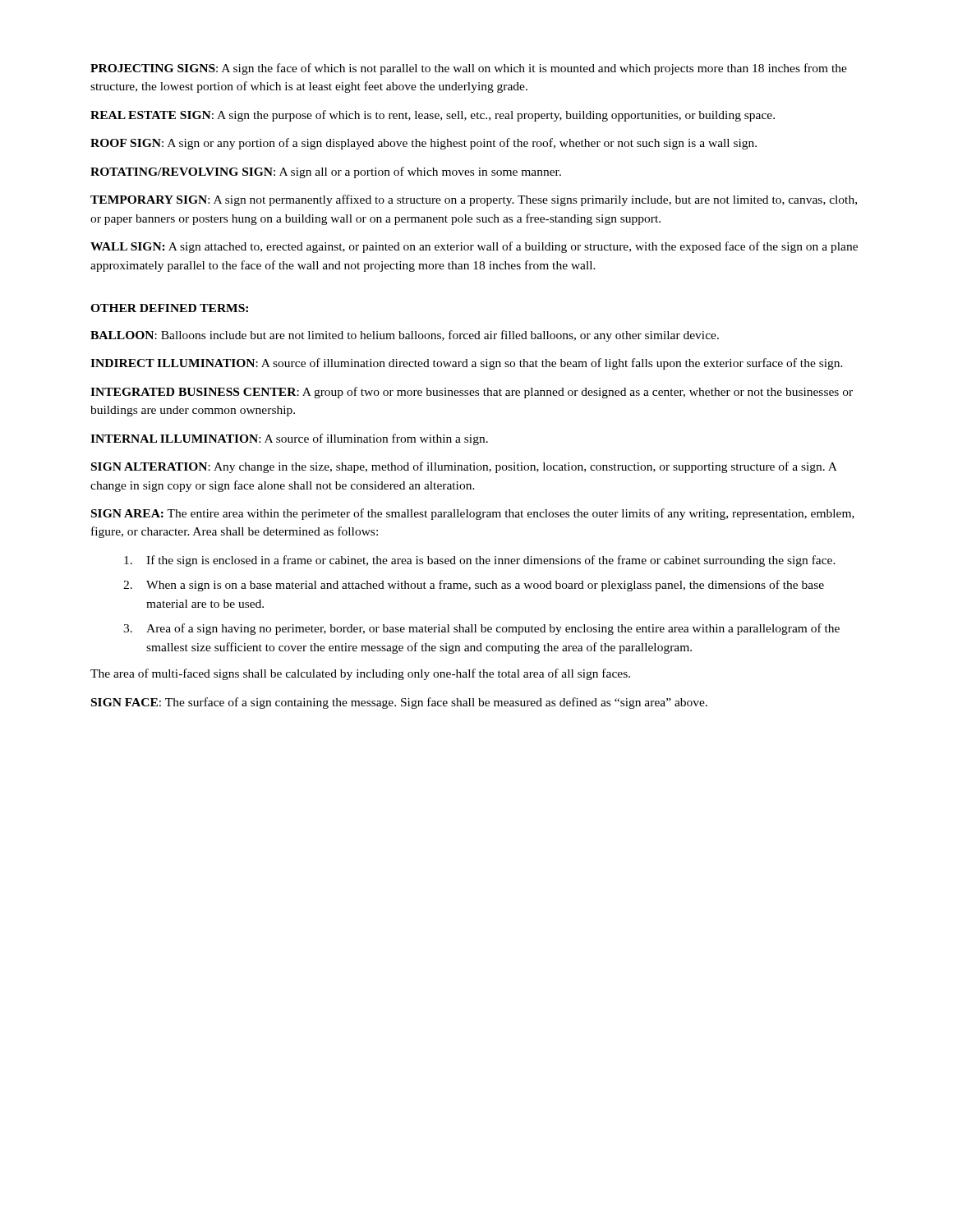Click on the list item containing "If the sign is enclosed in"

click(x=493, y=560)
